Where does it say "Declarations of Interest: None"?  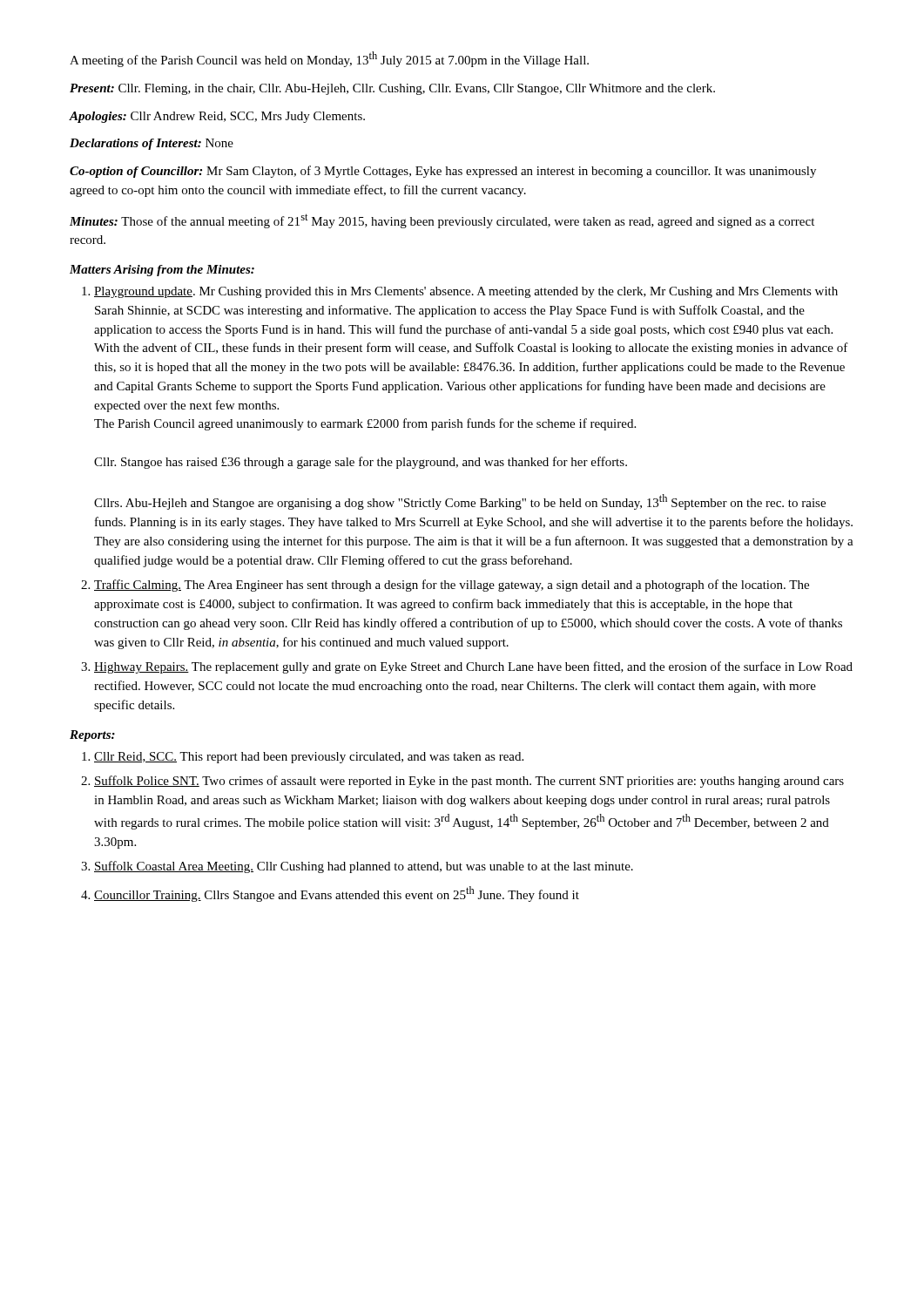point(151,143)
